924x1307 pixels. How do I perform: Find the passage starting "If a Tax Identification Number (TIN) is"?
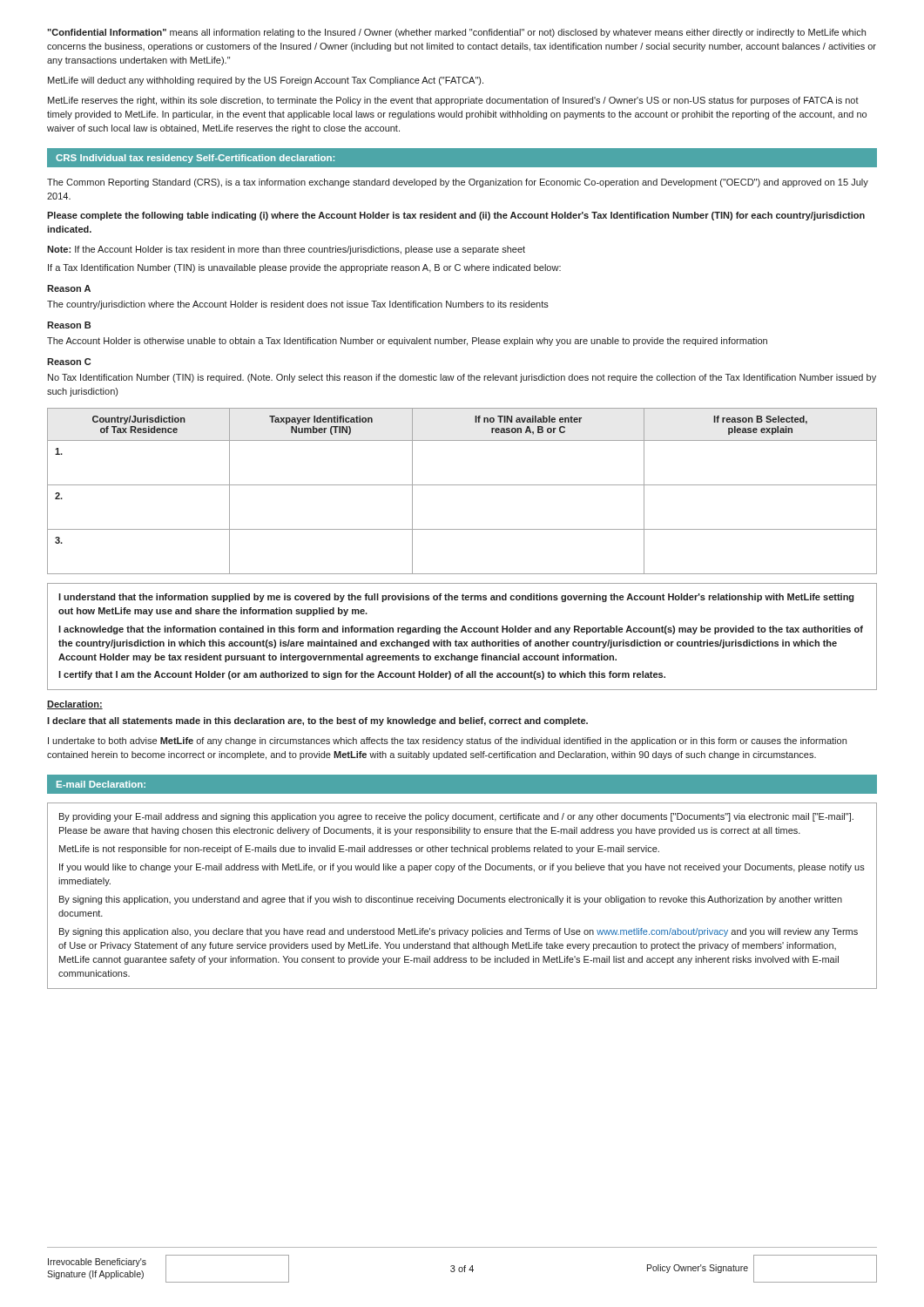(x=304, y=268)
